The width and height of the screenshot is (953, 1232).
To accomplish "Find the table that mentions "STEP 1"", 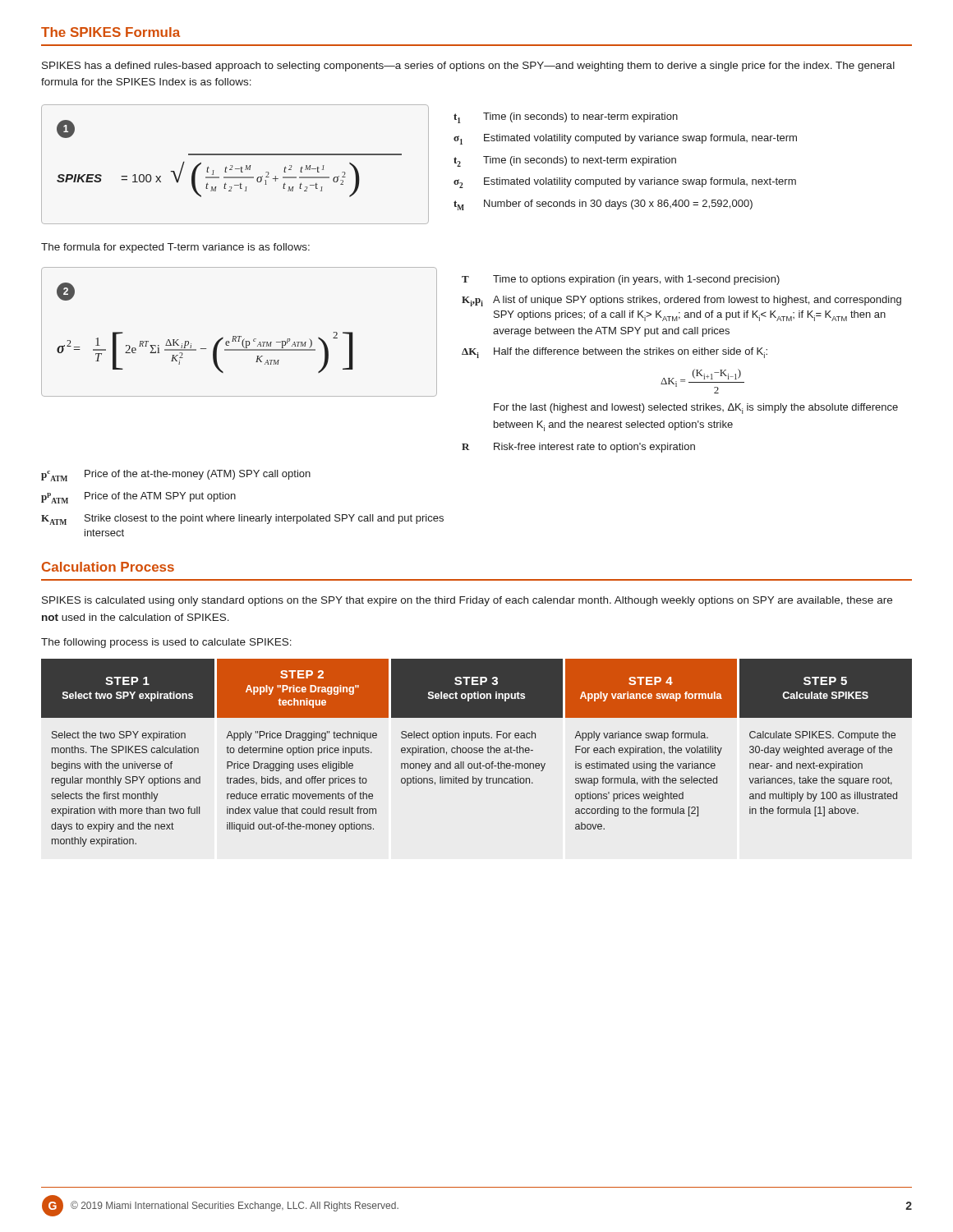I will (x=476, y=759).
